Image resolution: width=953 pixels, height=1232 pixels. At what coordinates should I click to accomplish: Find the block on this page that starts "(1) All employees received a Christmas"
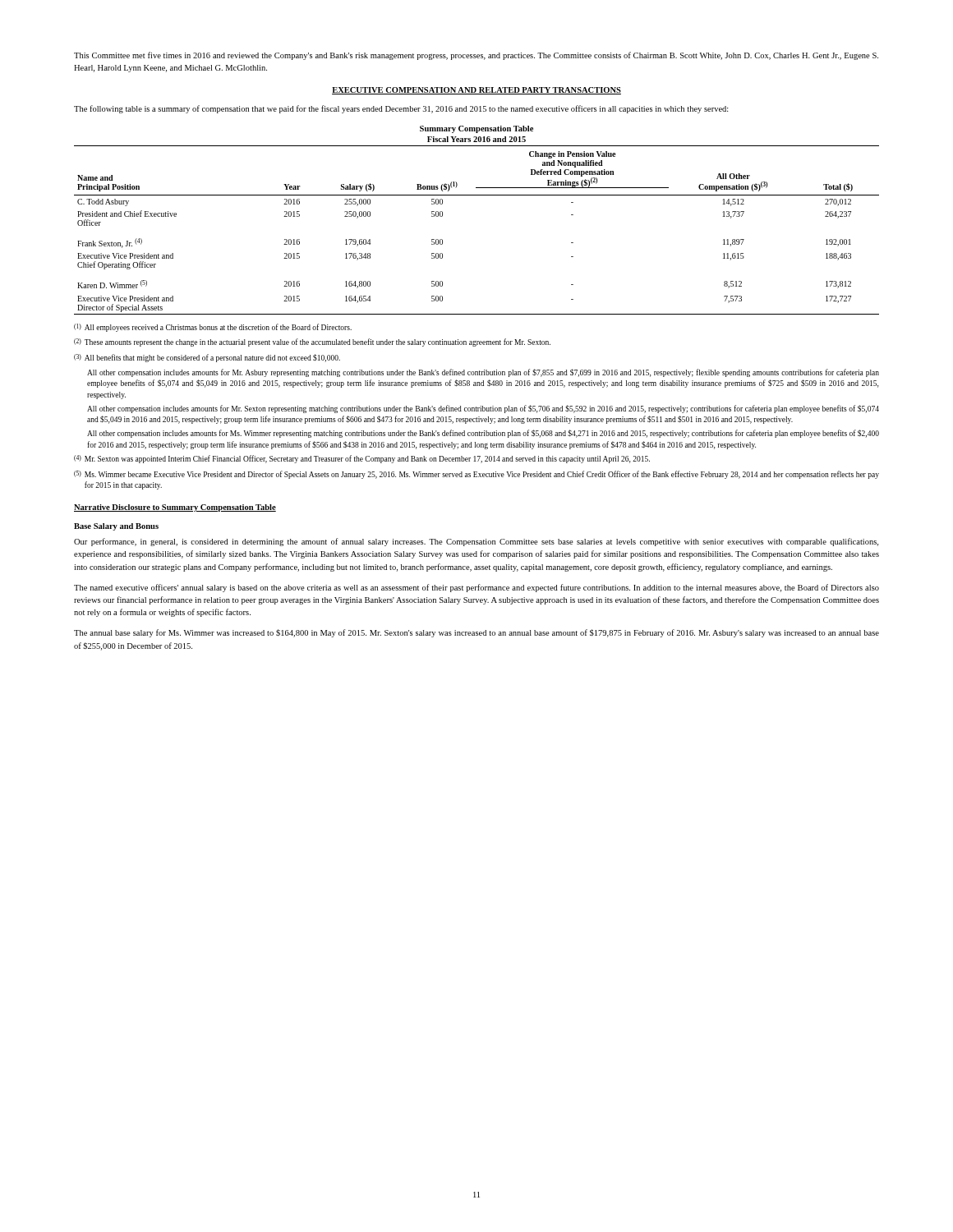coord(476,407)
